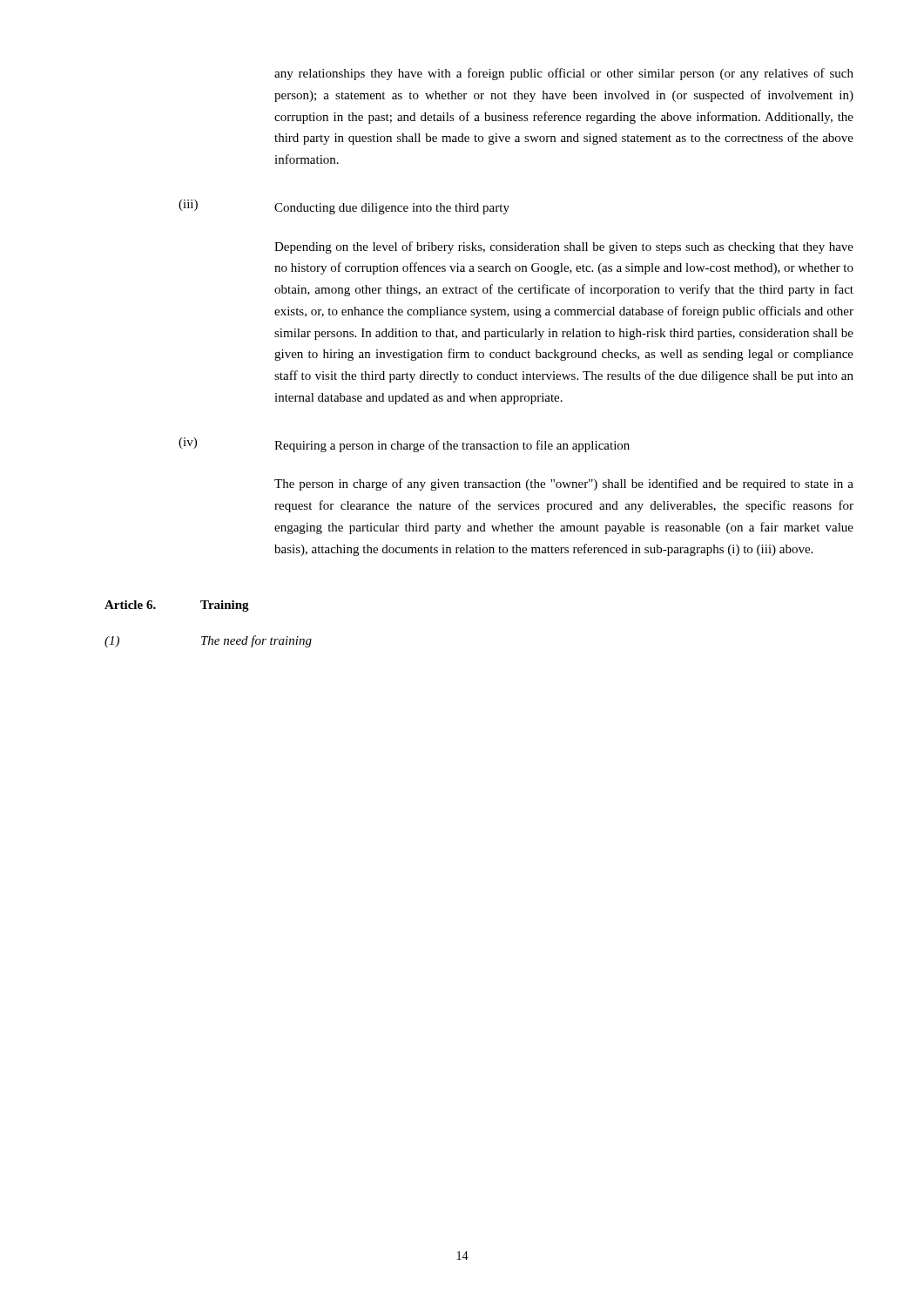Select the text block starting "(iv) Requiring a person"
The width and height of the screenshot is (924, 1307).
pyautogui.click(x=479, y=445)
